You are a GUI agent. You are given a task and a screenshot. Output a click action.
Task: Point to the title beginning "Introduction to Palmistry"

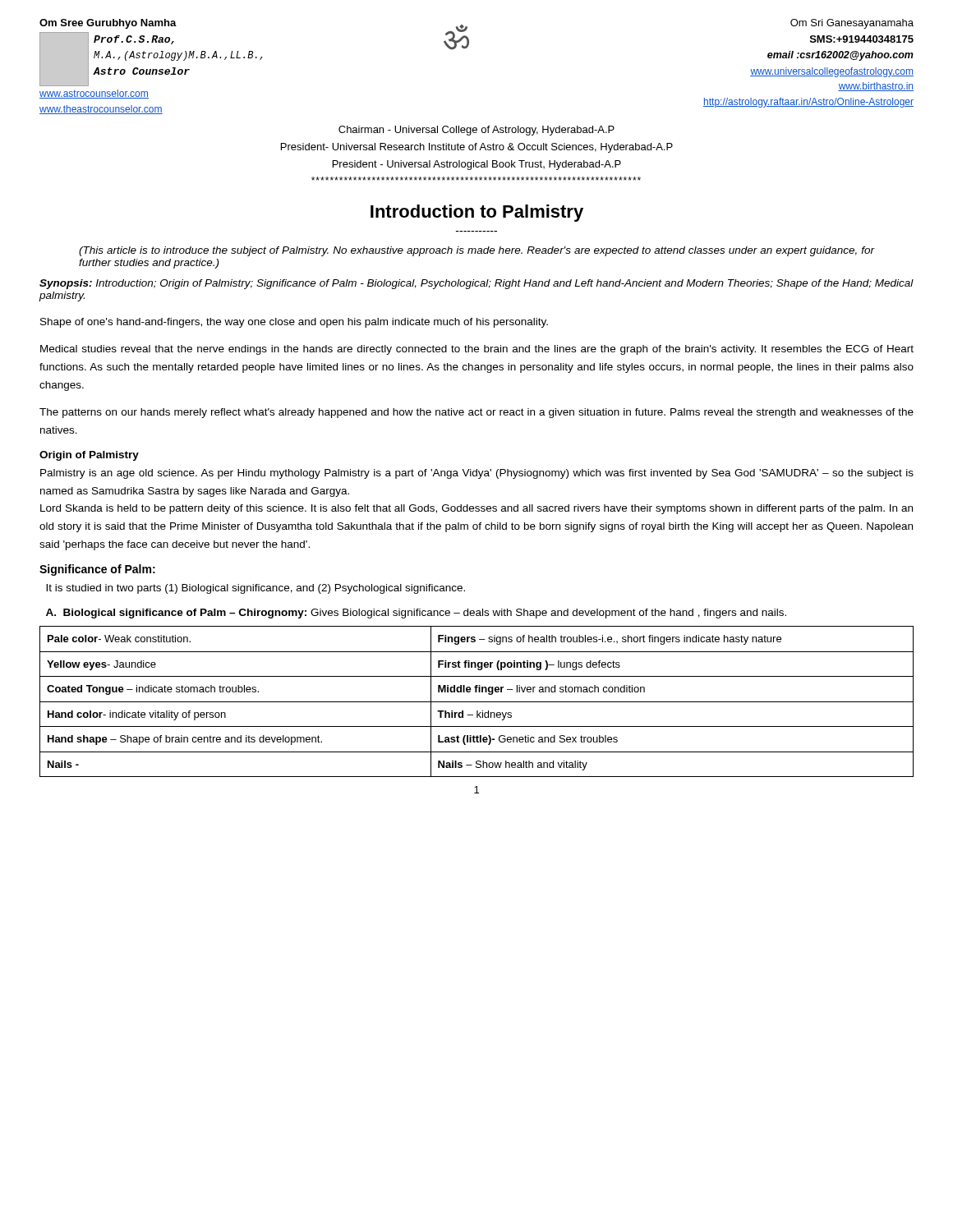[x=476, y=219]
